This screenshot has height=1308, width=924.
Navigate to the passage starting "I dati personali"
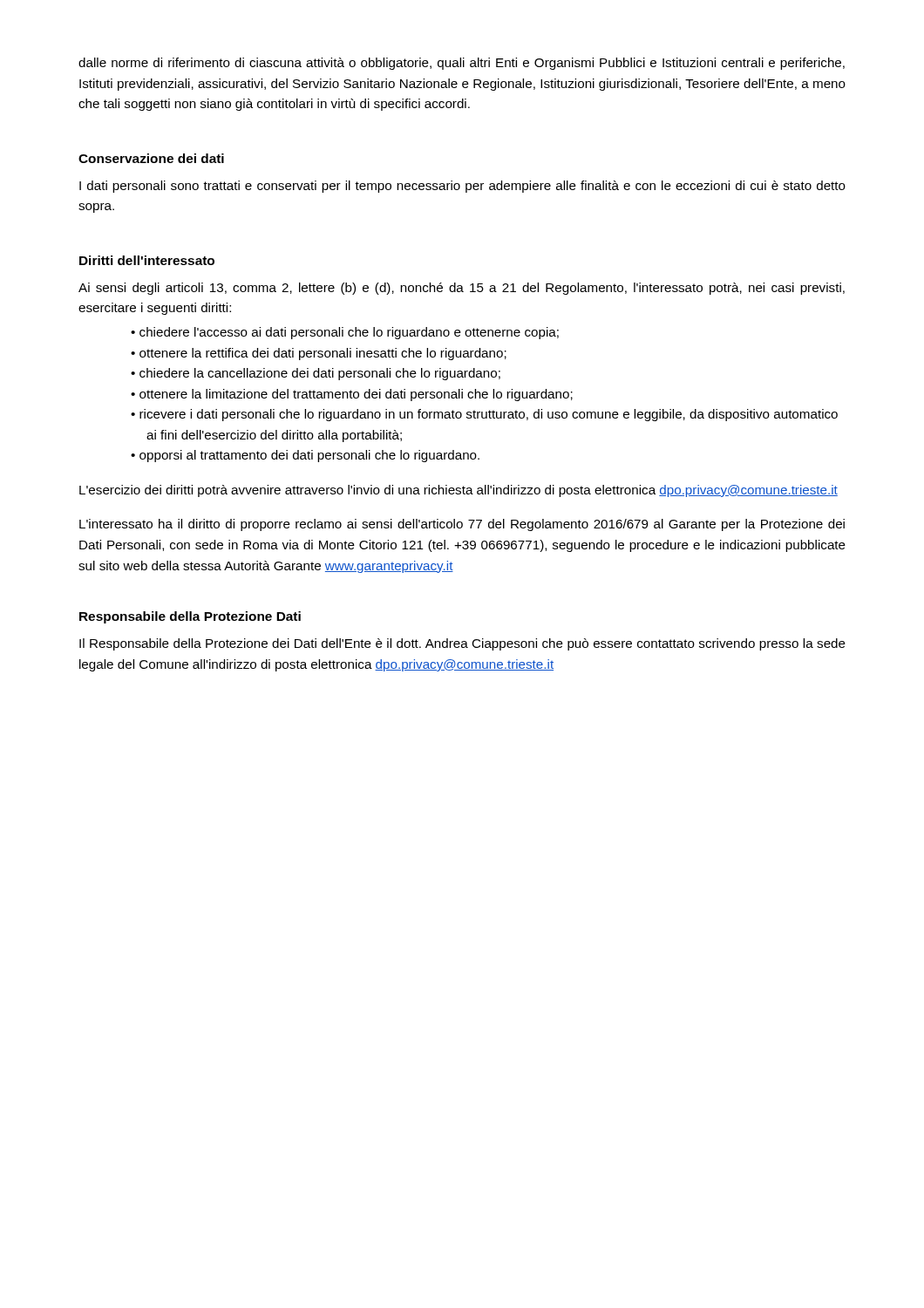pos(462,195)
